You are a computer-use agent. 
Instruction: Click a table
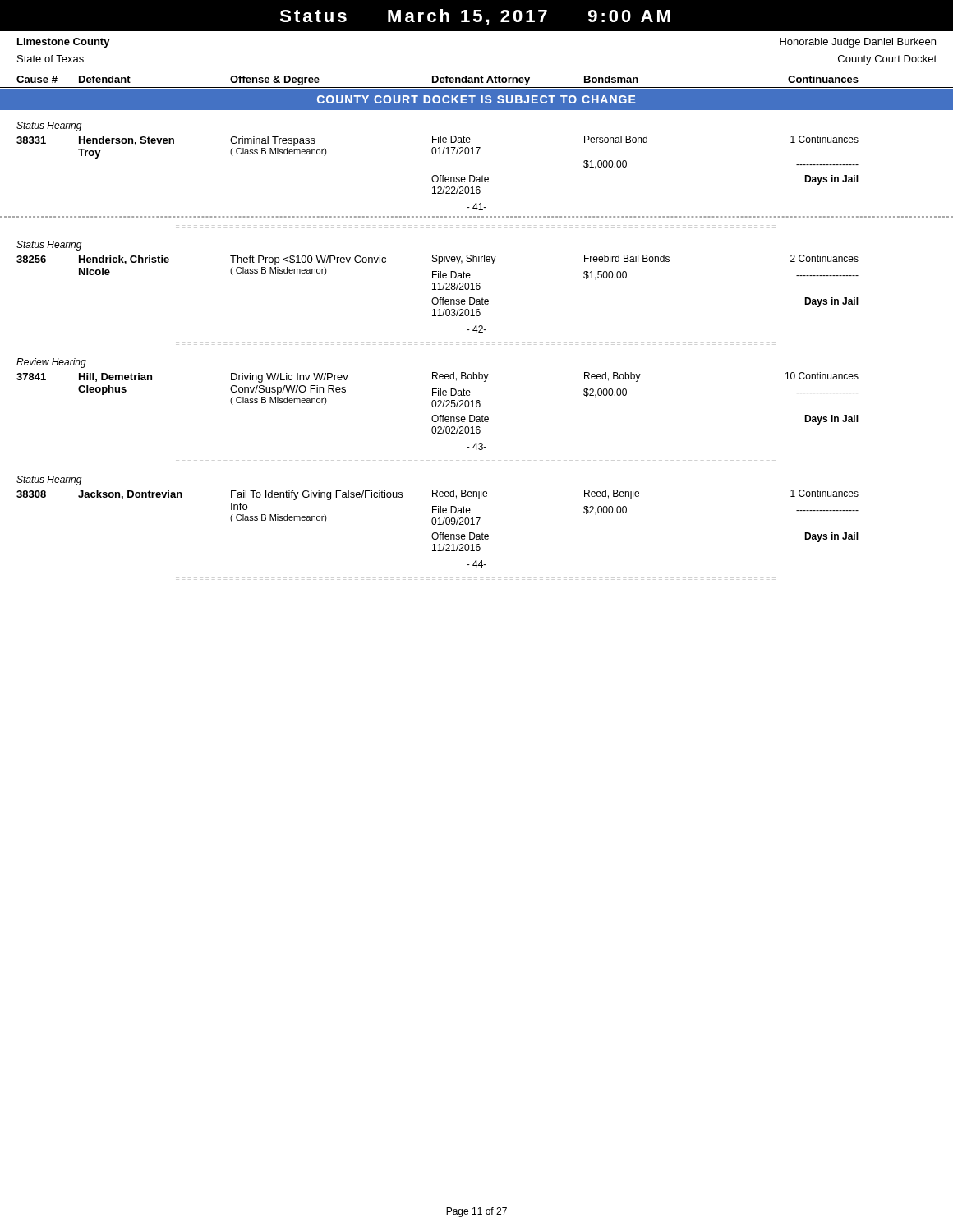click(476, 79)
